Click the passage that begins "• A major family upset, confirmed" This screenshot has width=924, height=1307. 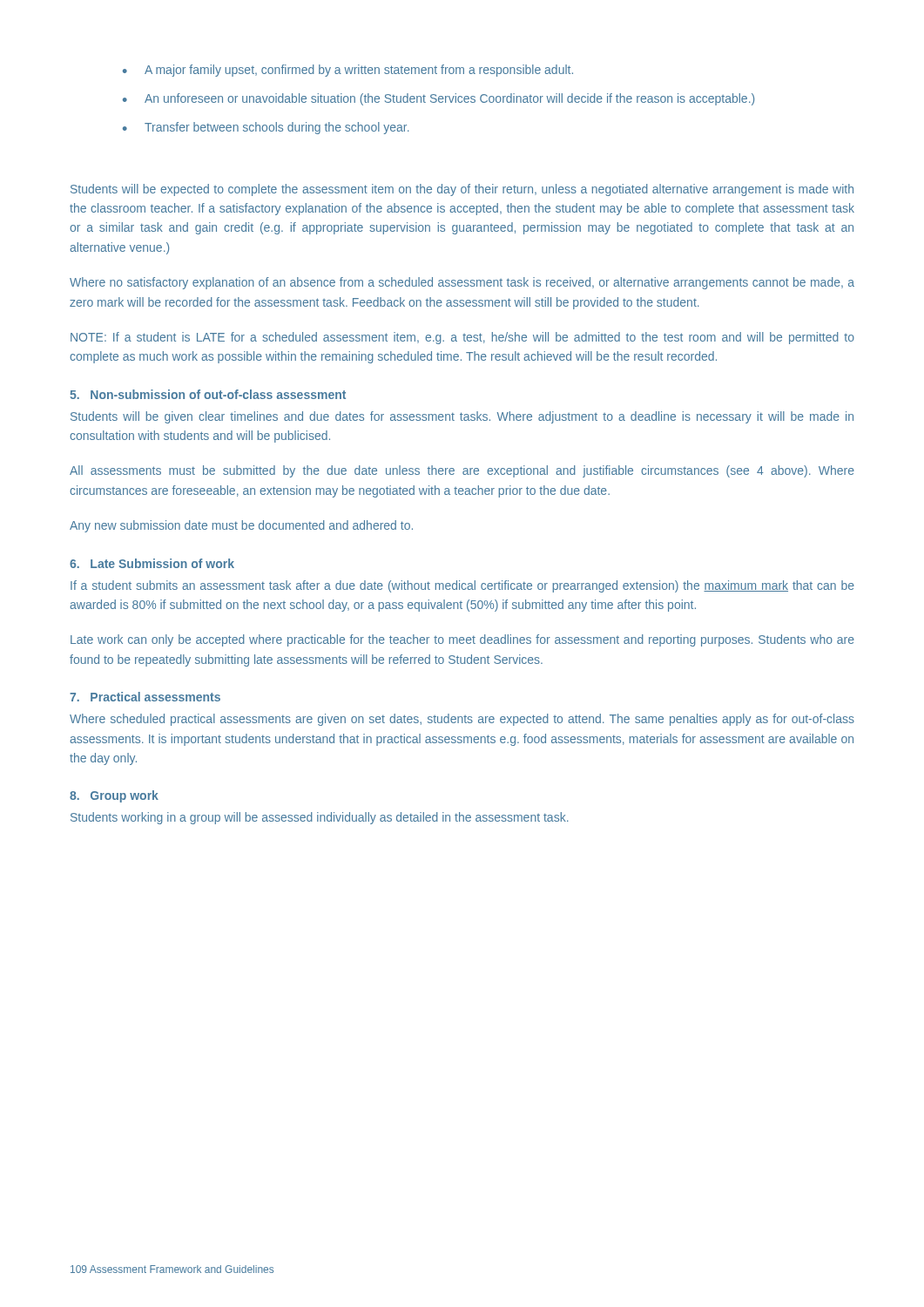coord(488,72)
